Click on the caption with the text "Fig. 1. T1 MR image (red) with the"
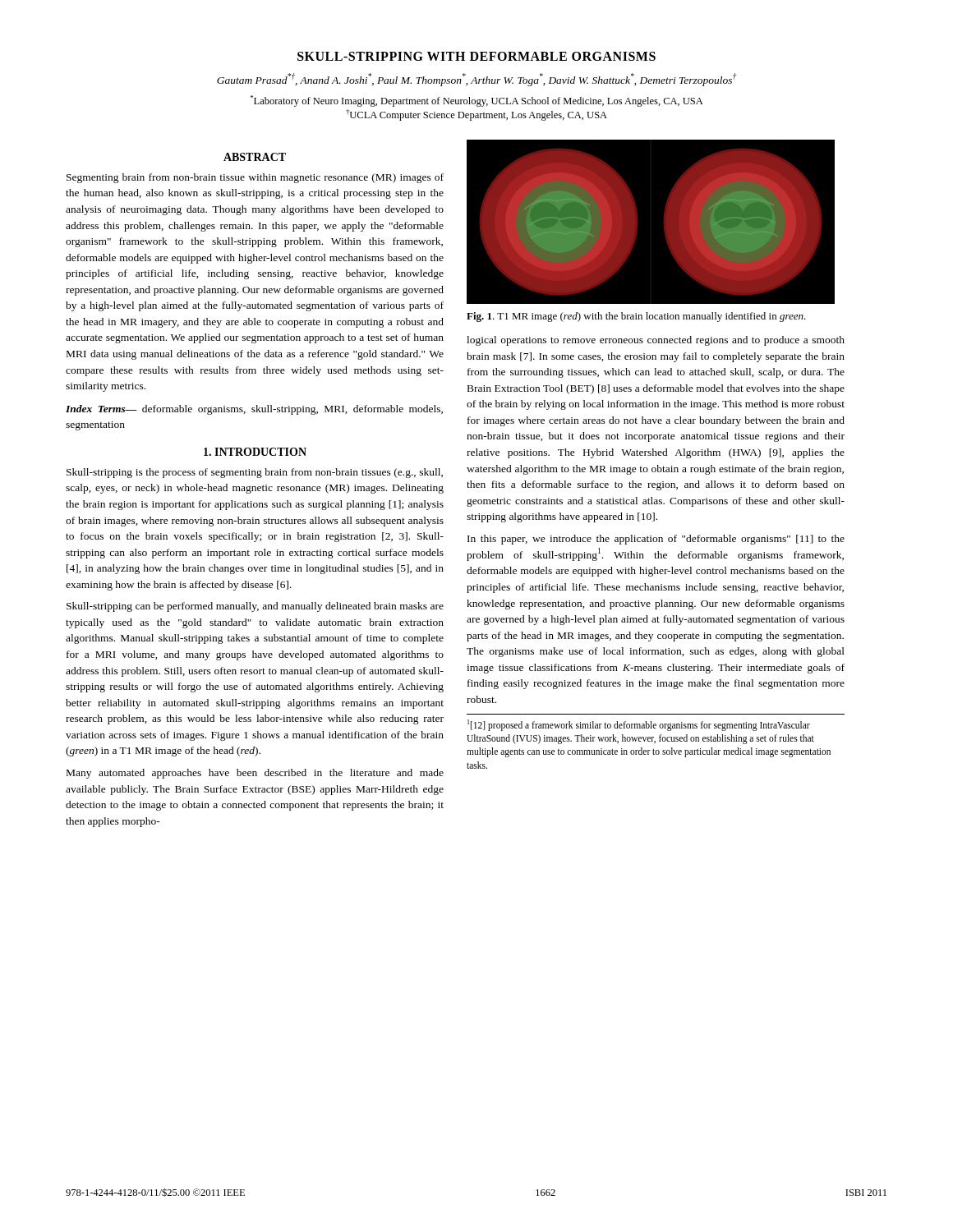This screenshot has height=1232, width=953. tap(636, 316)
